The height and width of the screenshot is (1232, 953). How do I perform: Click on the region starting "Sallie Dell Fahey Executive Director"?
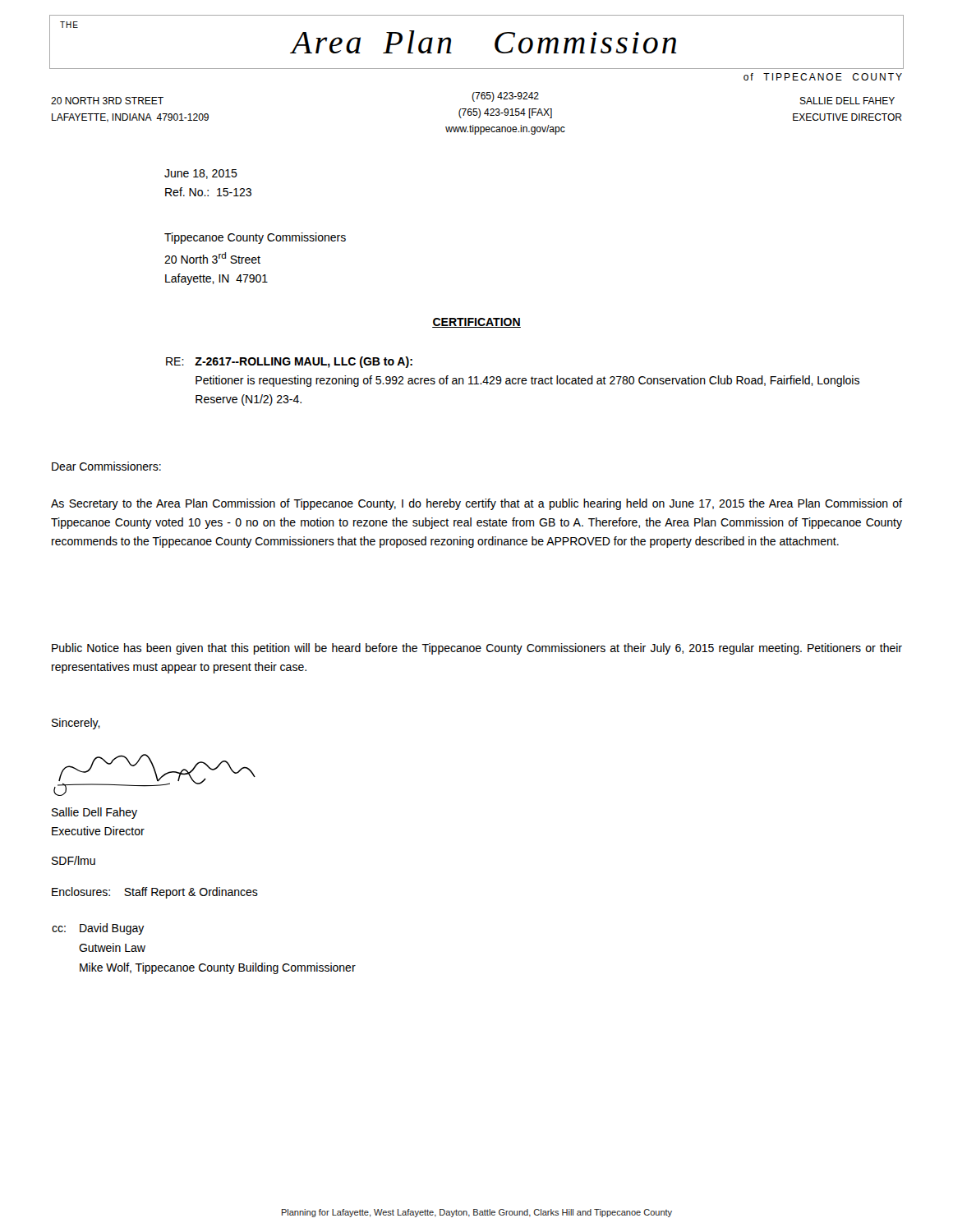(x=98, y=822)
